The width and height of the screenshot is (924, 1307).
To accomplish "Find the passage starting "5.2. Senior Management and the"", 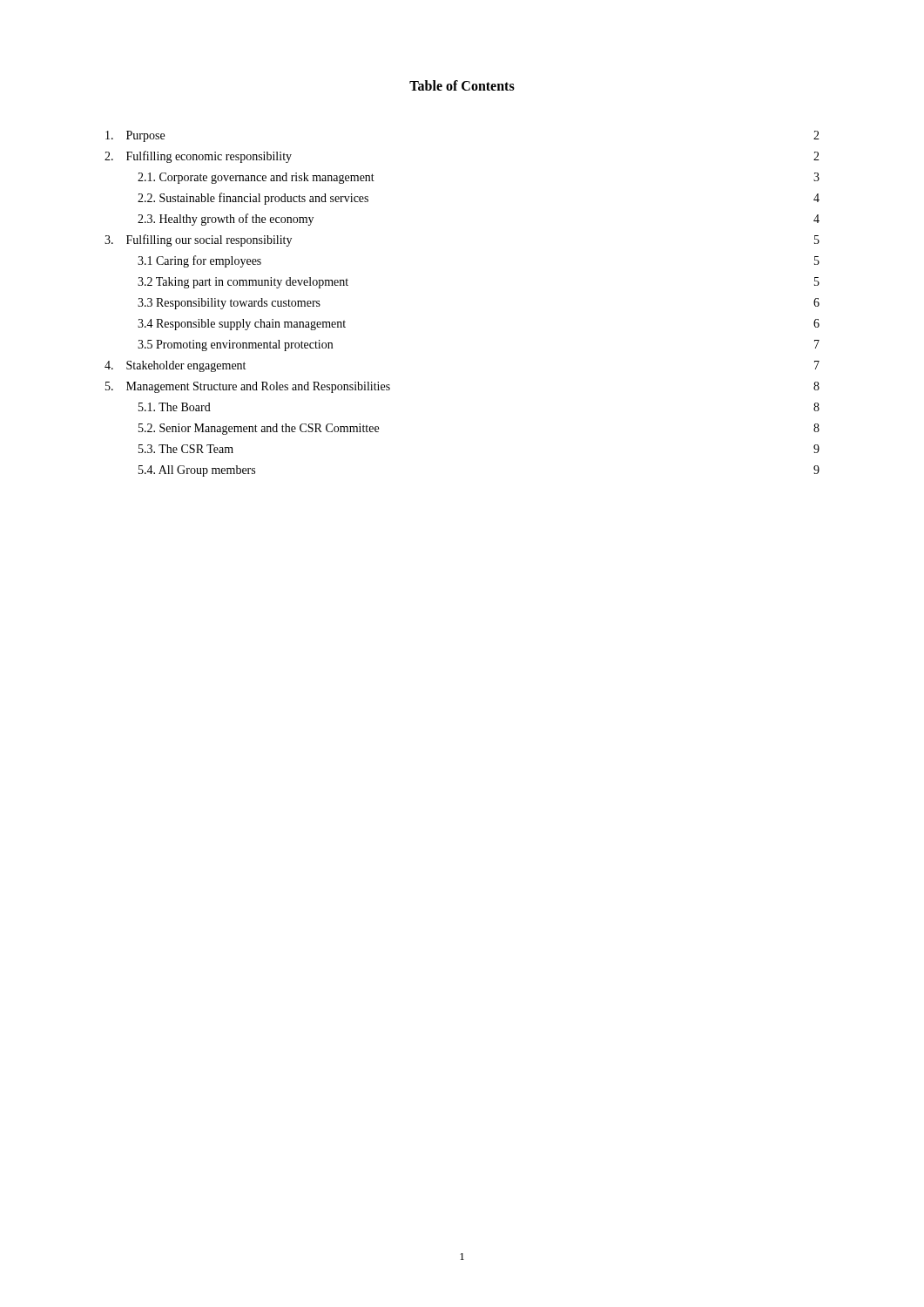I will click(256, 429).
